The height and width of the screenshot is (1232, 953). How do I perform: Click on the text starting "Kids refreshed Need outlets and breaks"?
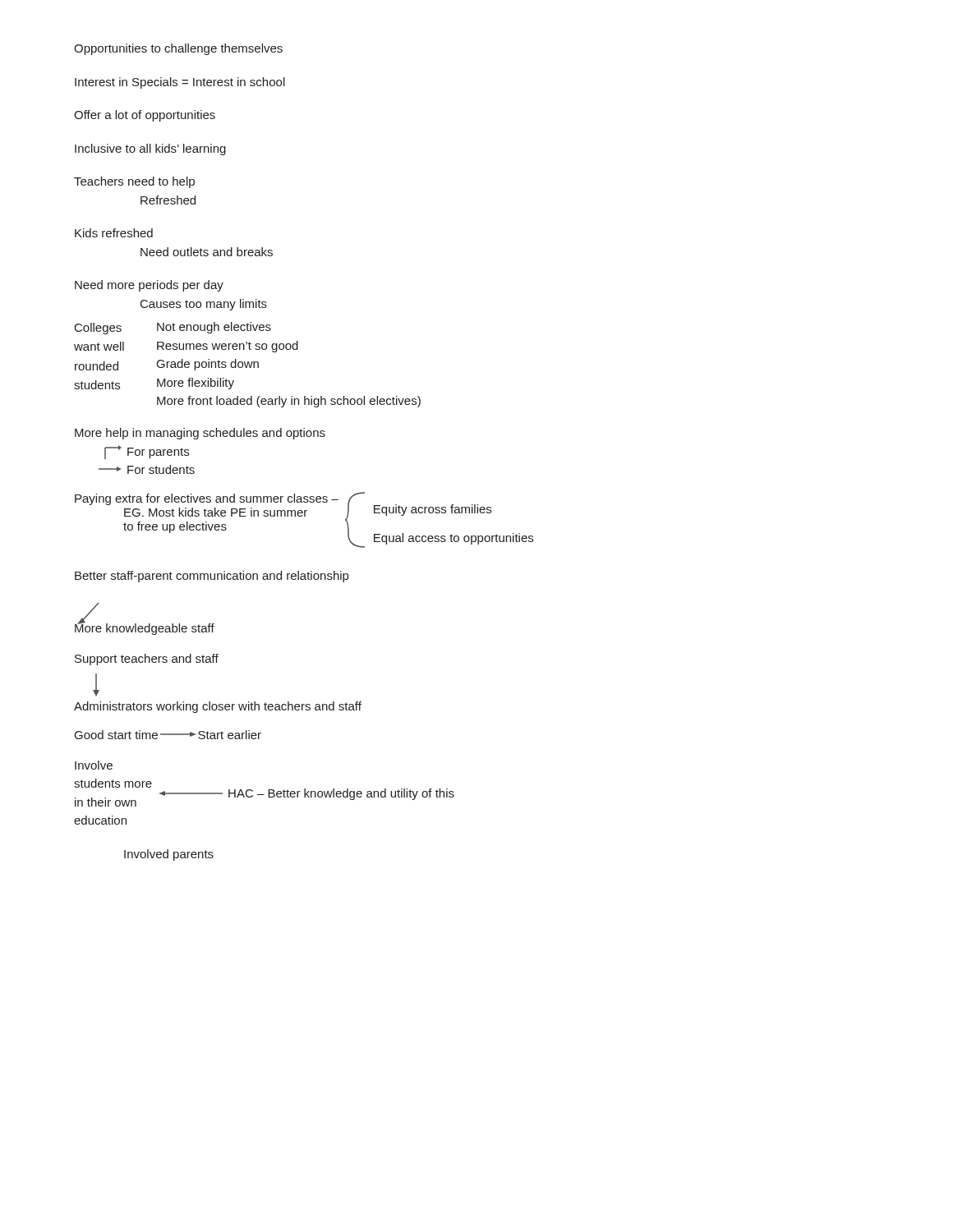point(174,242)
